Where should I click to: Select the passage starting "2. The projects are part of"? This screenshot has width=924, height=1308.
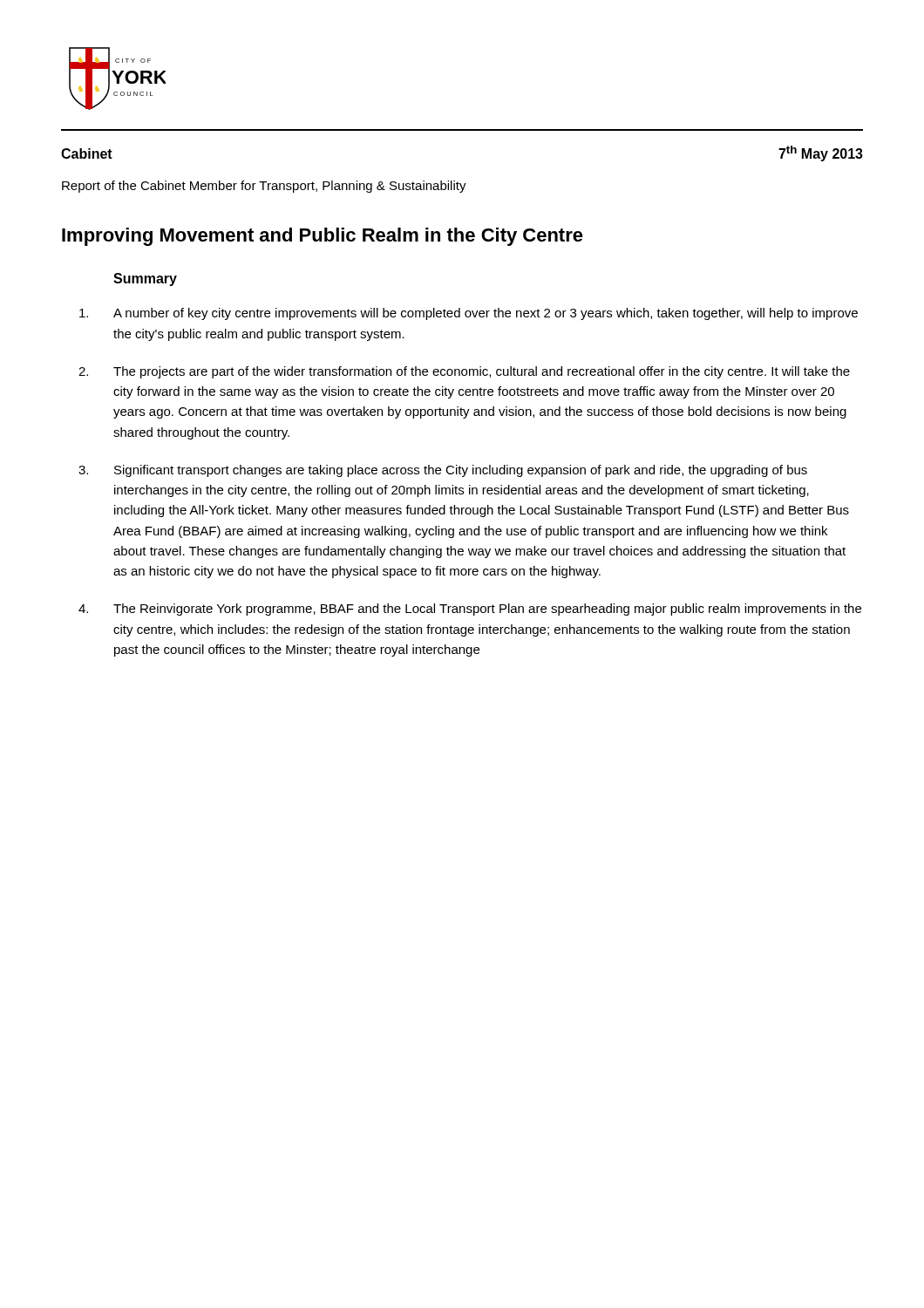[471, 401]
